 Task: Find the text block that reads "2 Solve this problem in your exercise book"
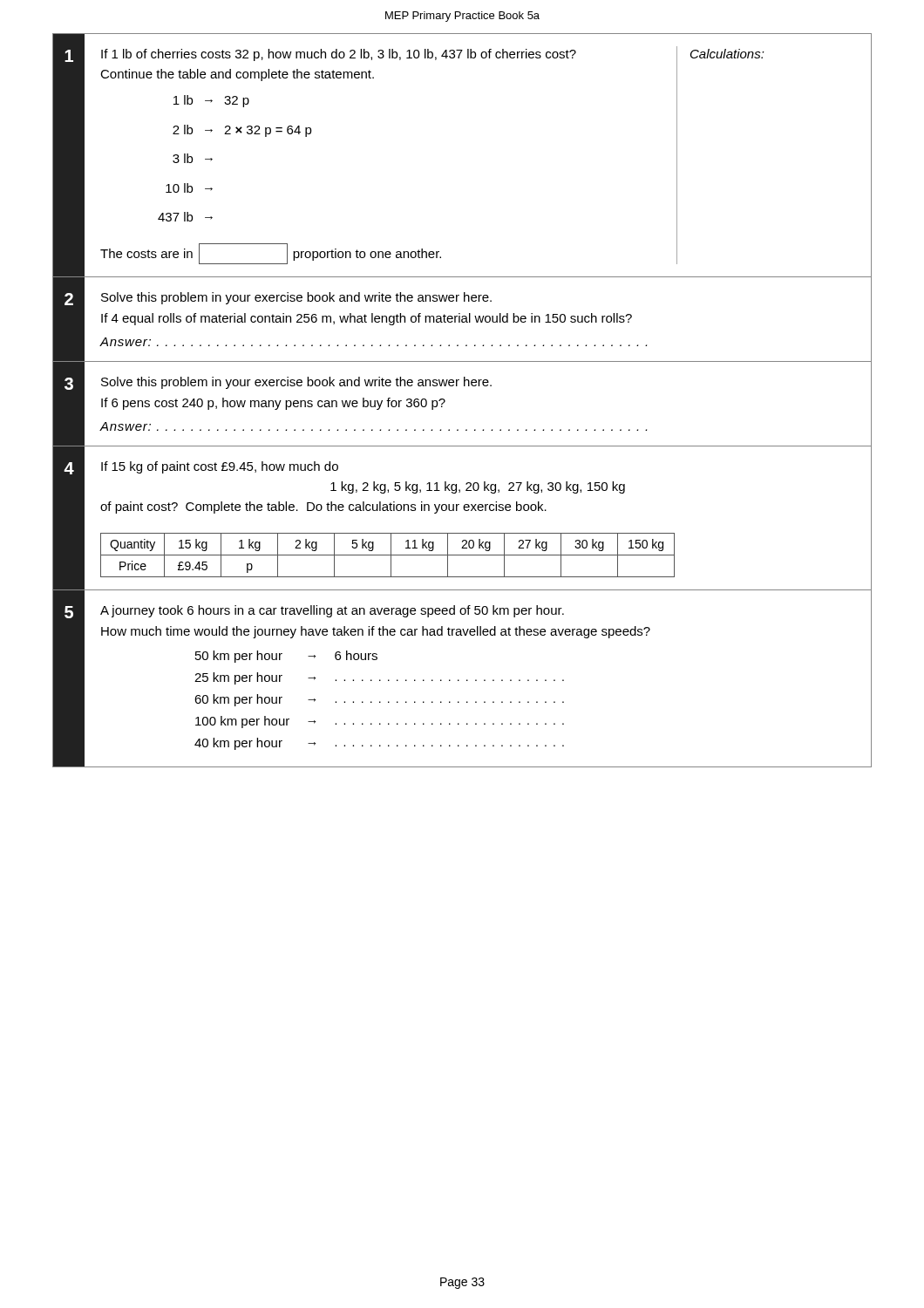(x=462, y=319)
